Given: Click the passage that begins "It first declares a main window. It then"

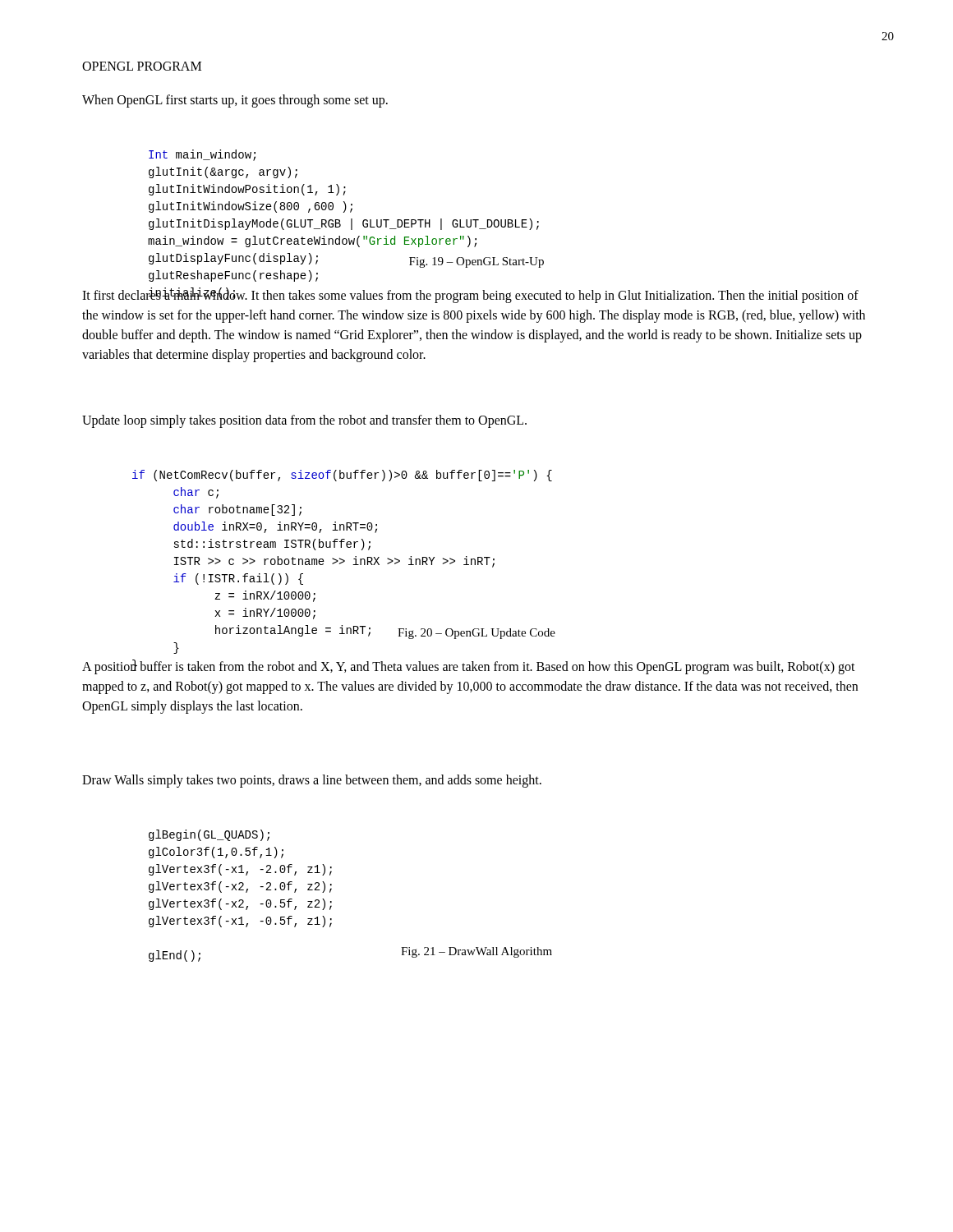Looking at the screenshot, I should 474,325.
